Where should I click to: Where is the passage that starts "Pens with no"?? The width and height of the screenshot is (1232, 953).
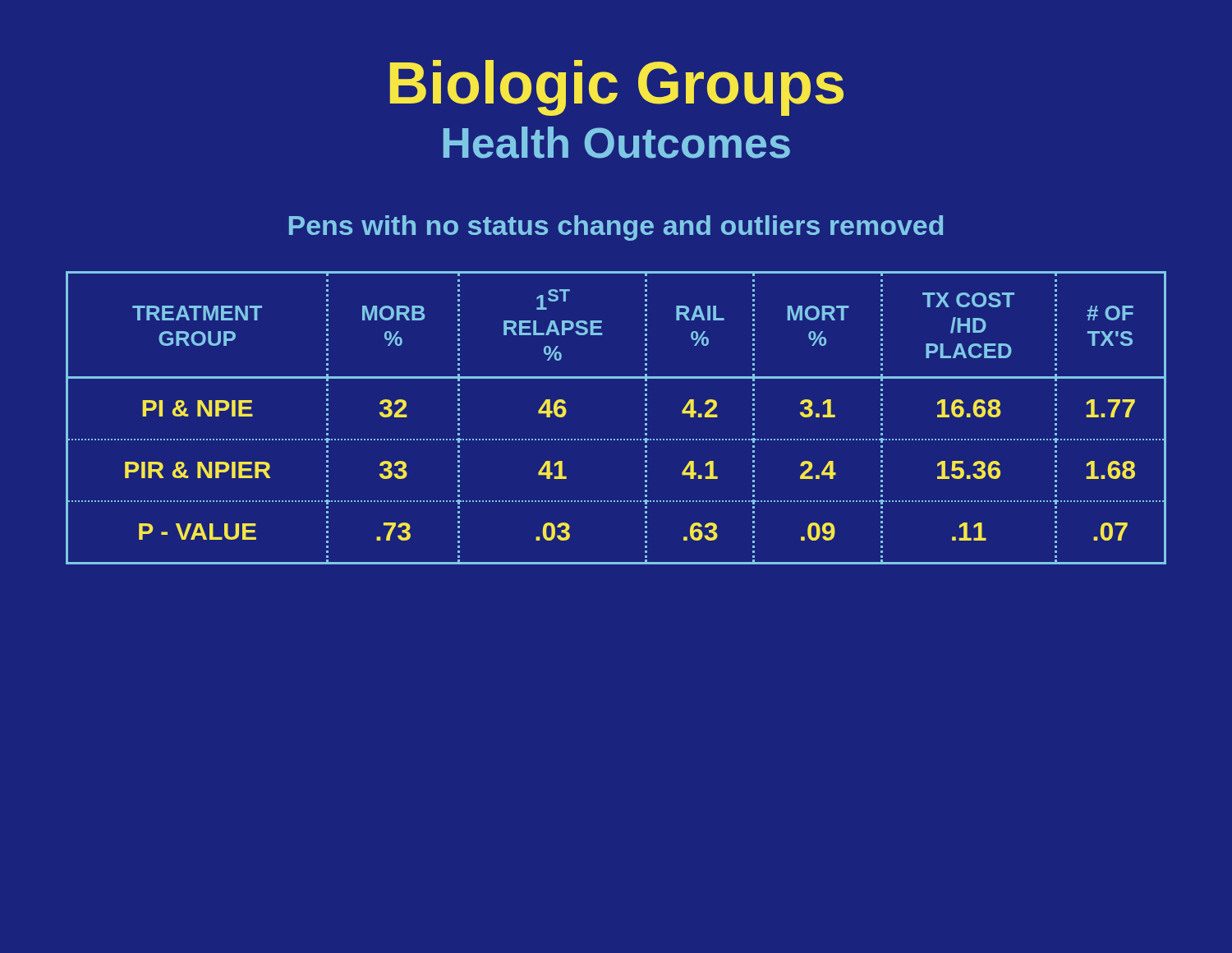[x=616, y=225]
